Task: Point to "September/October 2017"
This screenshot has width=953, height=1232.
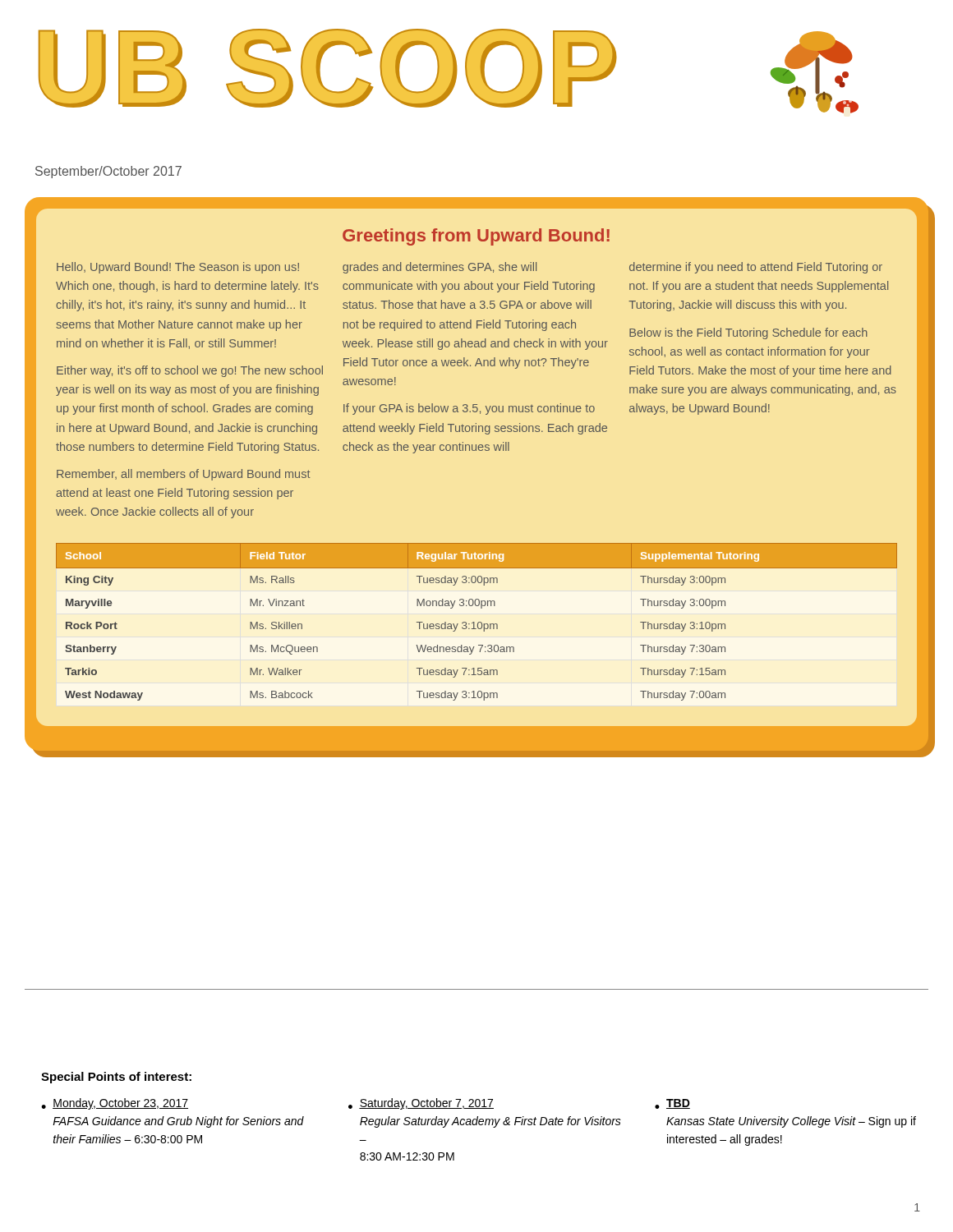Action: pos(108,171)
